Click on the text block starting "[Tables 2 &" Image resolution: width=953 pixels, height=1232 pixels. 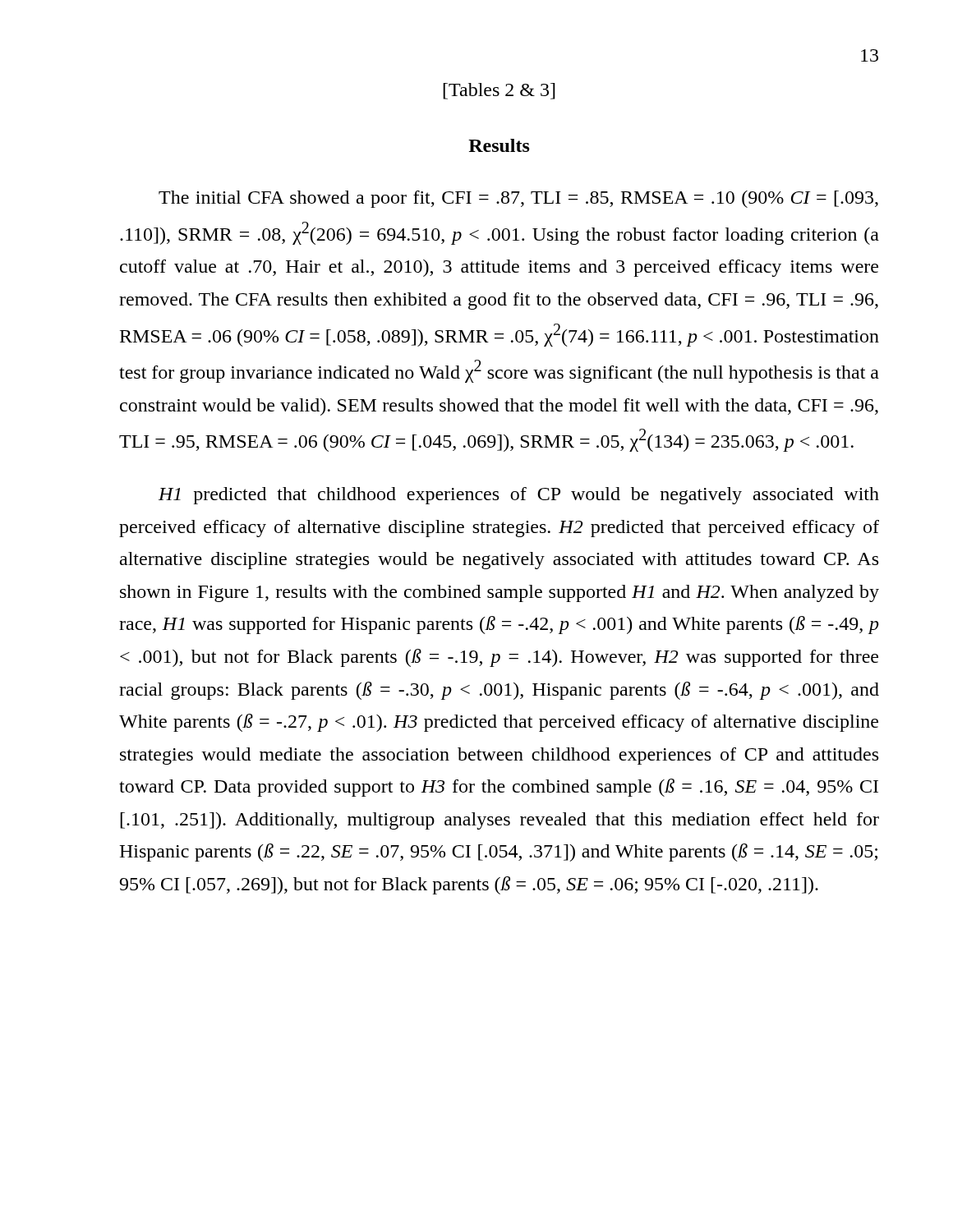pyautogui.click(x=499, y=90)
